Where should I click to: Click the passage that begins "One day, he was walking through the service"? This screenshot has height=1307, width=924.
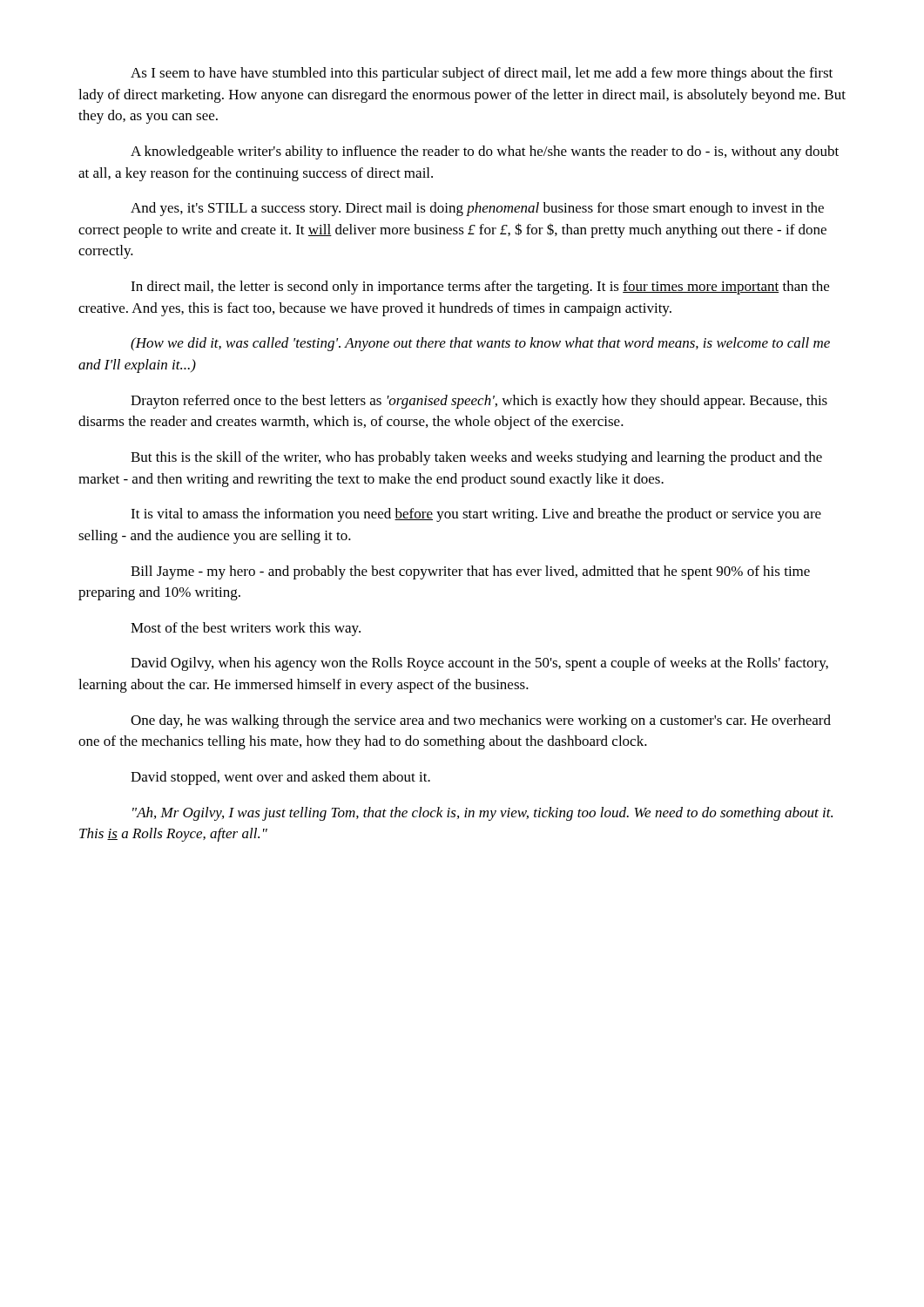click(455, 731)
